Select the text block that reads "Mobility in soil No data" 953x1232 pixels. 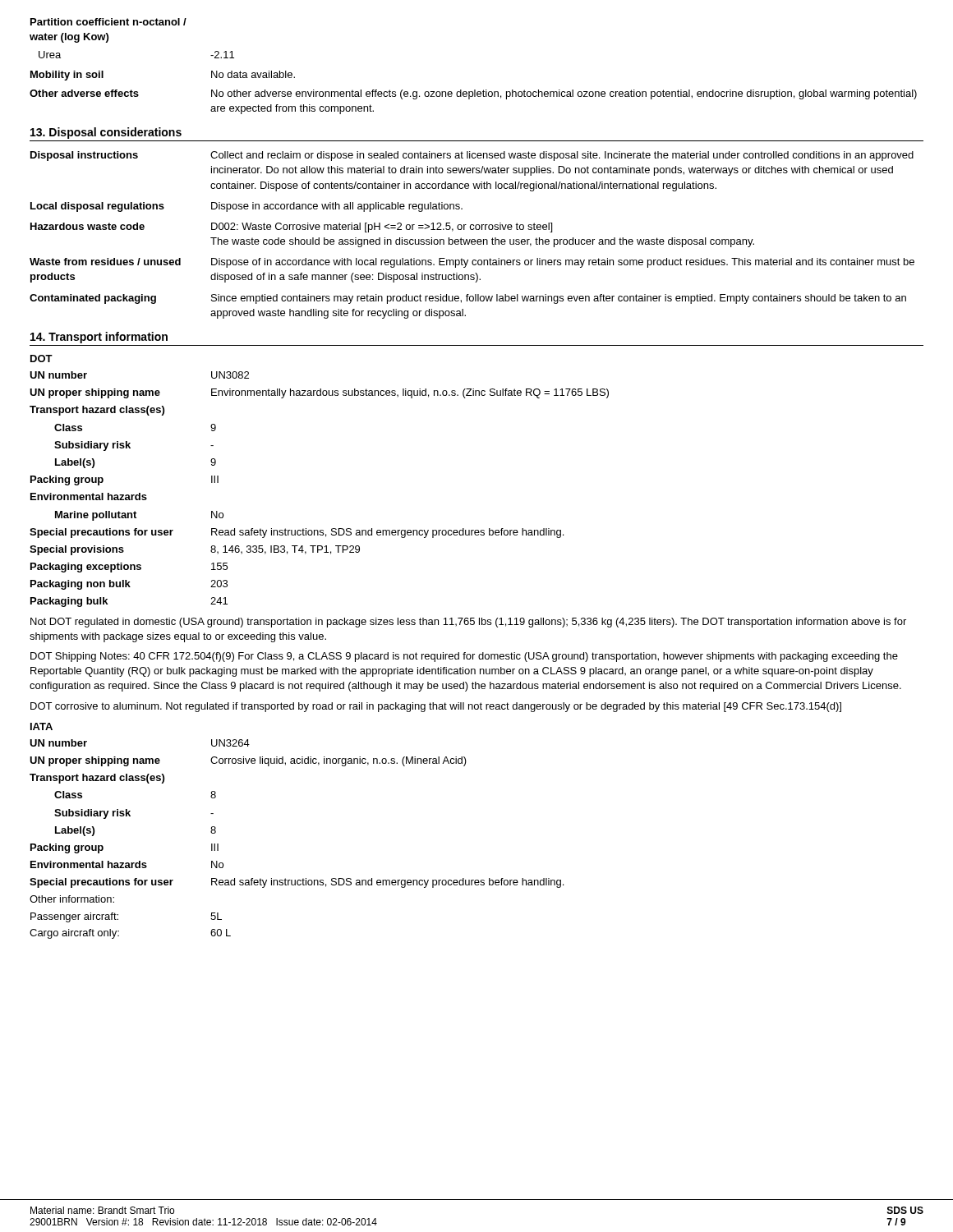(63, 75)
